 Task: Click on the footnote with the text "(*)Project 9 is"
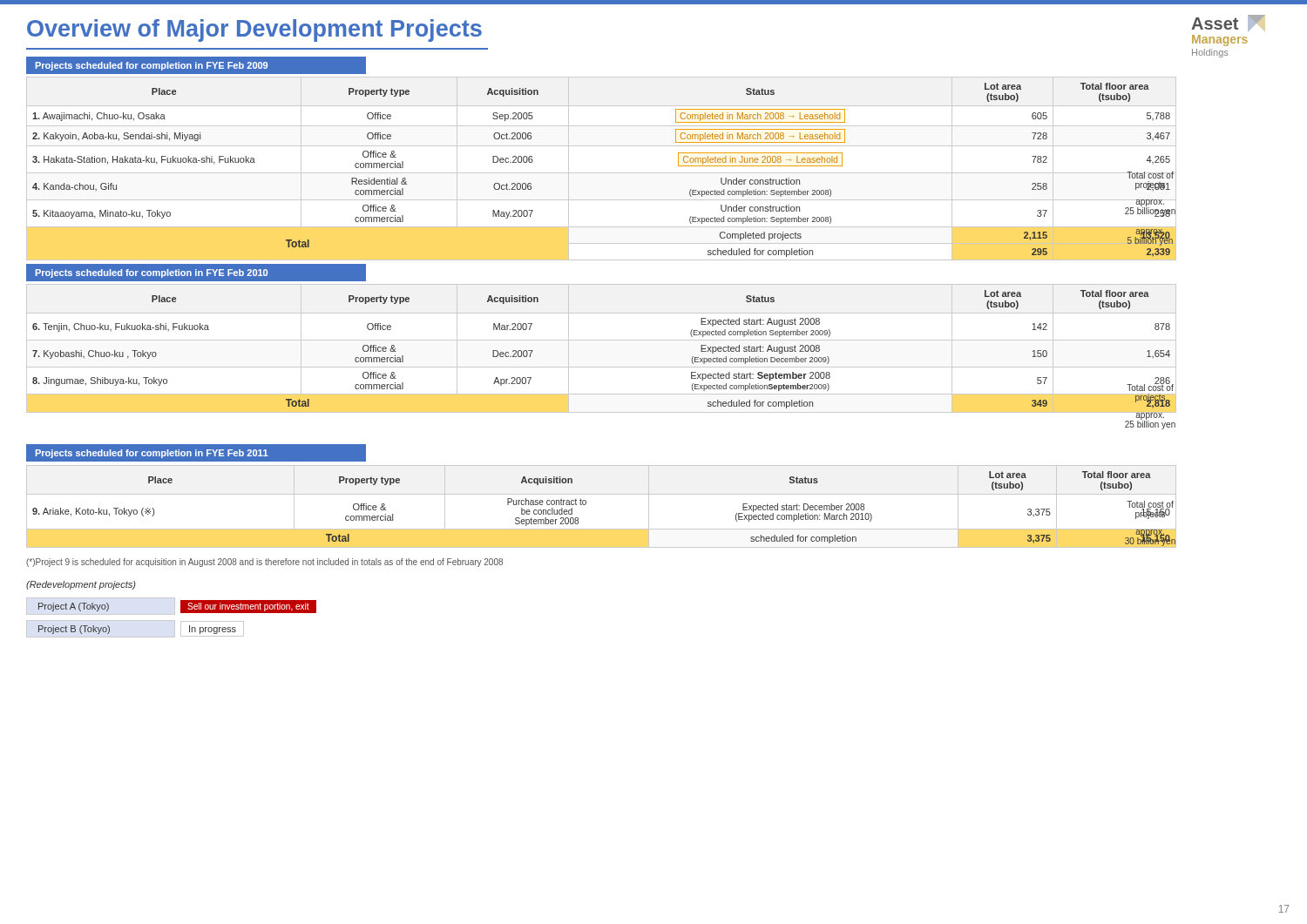[x=265, y=562]
